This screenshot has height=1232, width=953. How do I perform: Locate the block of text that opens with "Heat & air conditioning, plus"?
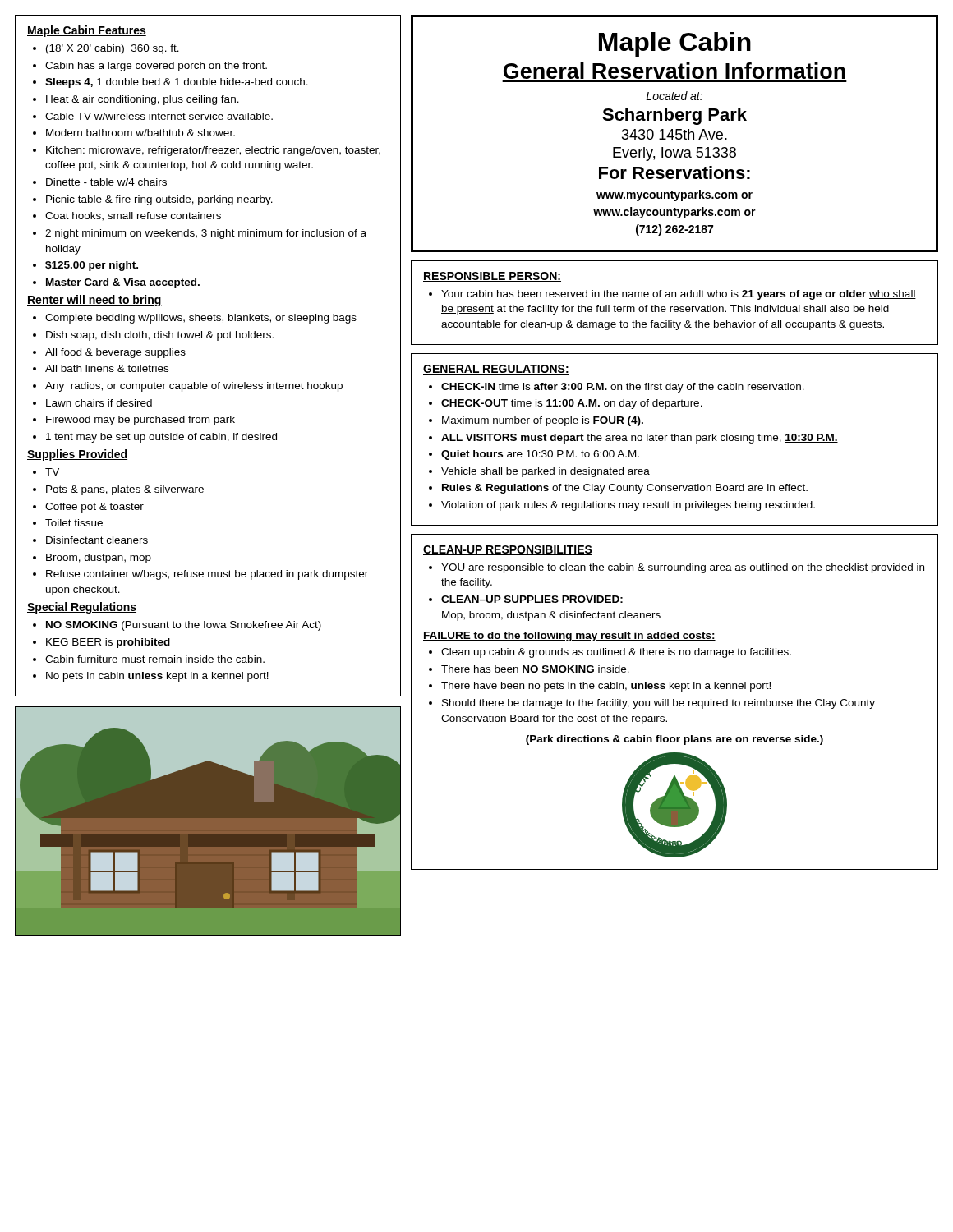[x=142, y=99]
